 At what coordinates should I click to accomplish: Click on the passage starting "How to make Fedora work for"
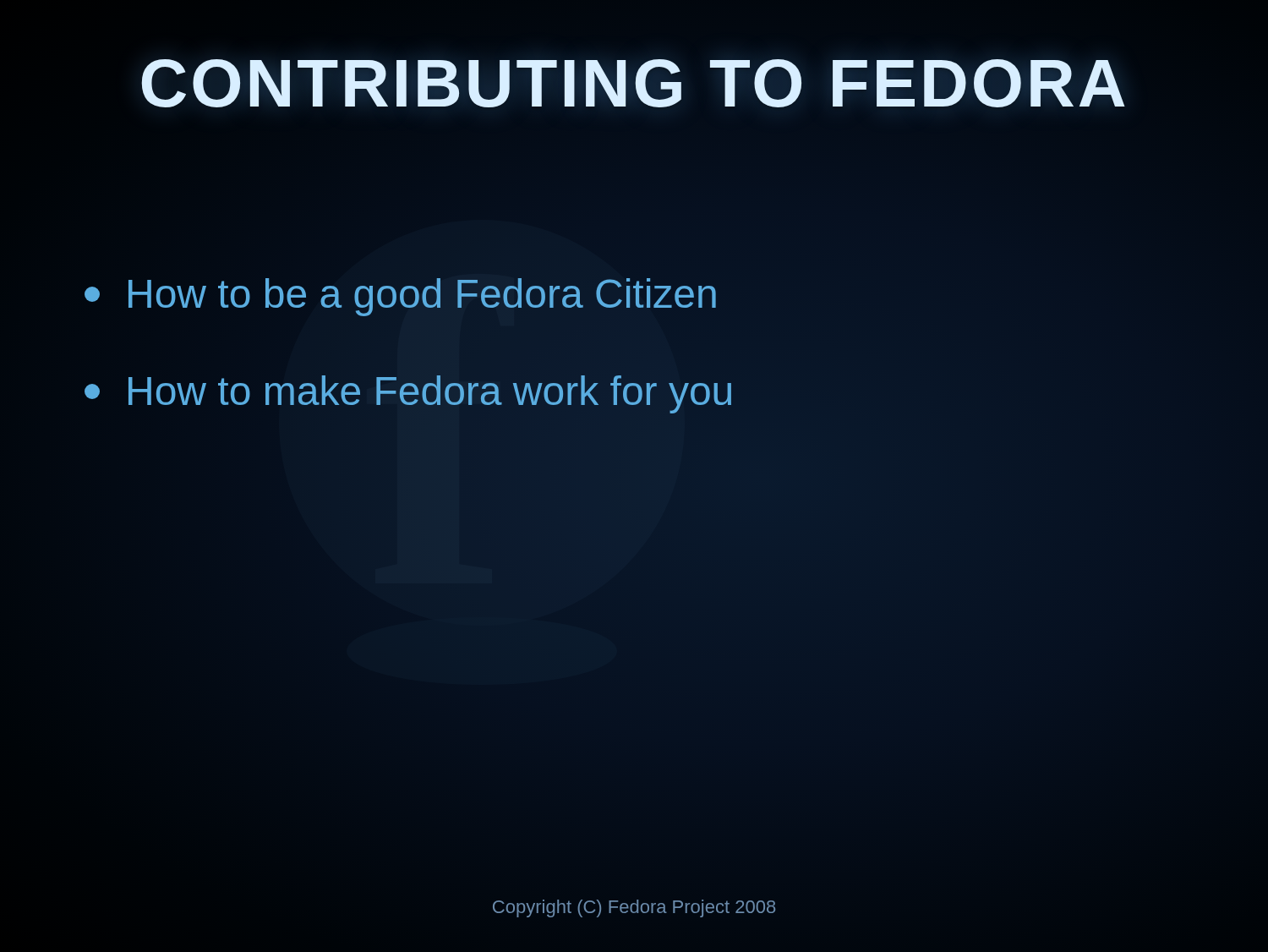[x=409, y=391]
